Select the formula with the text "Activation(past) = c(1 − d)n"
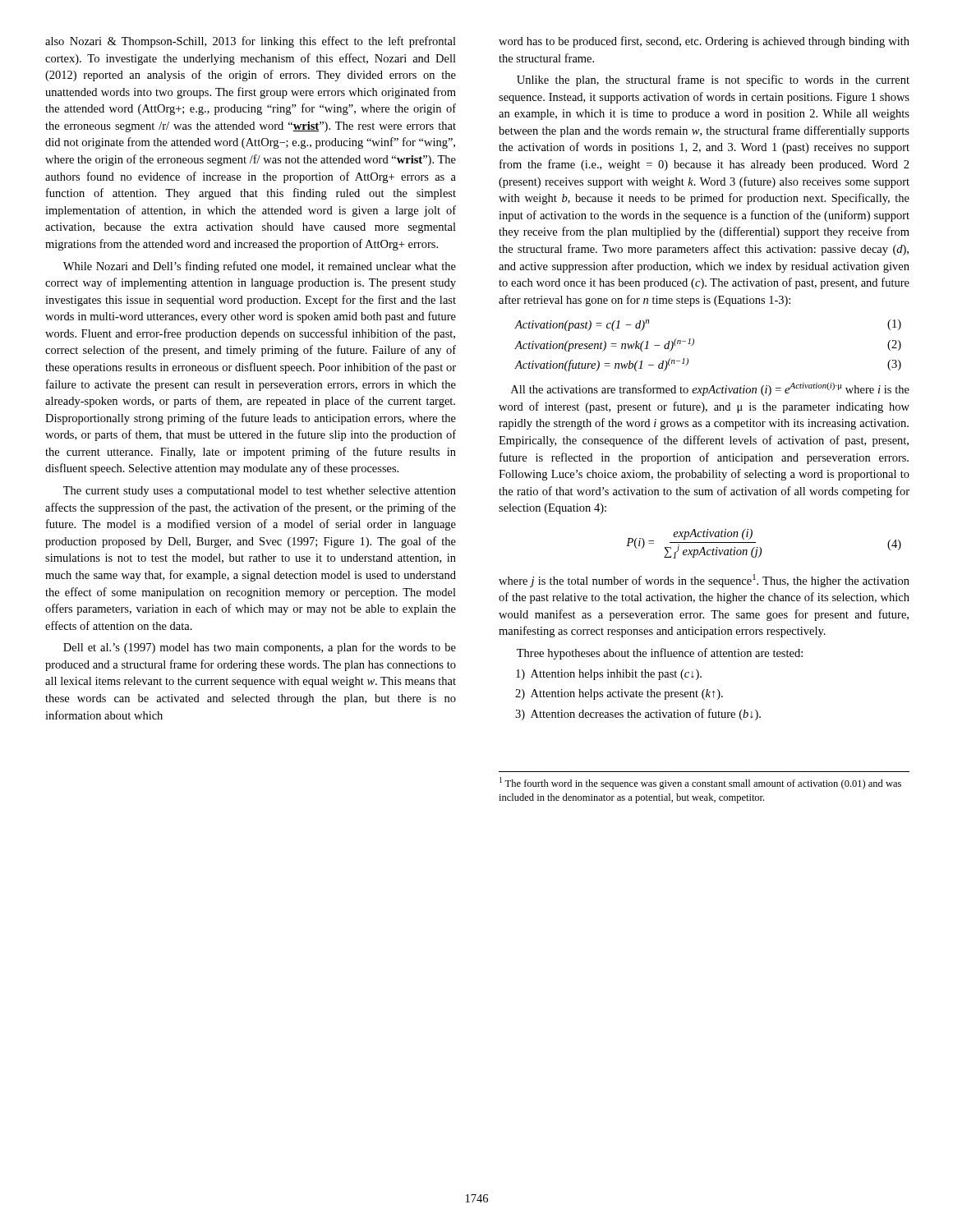This screenshot has height=1232, width=953. point(704,344)
